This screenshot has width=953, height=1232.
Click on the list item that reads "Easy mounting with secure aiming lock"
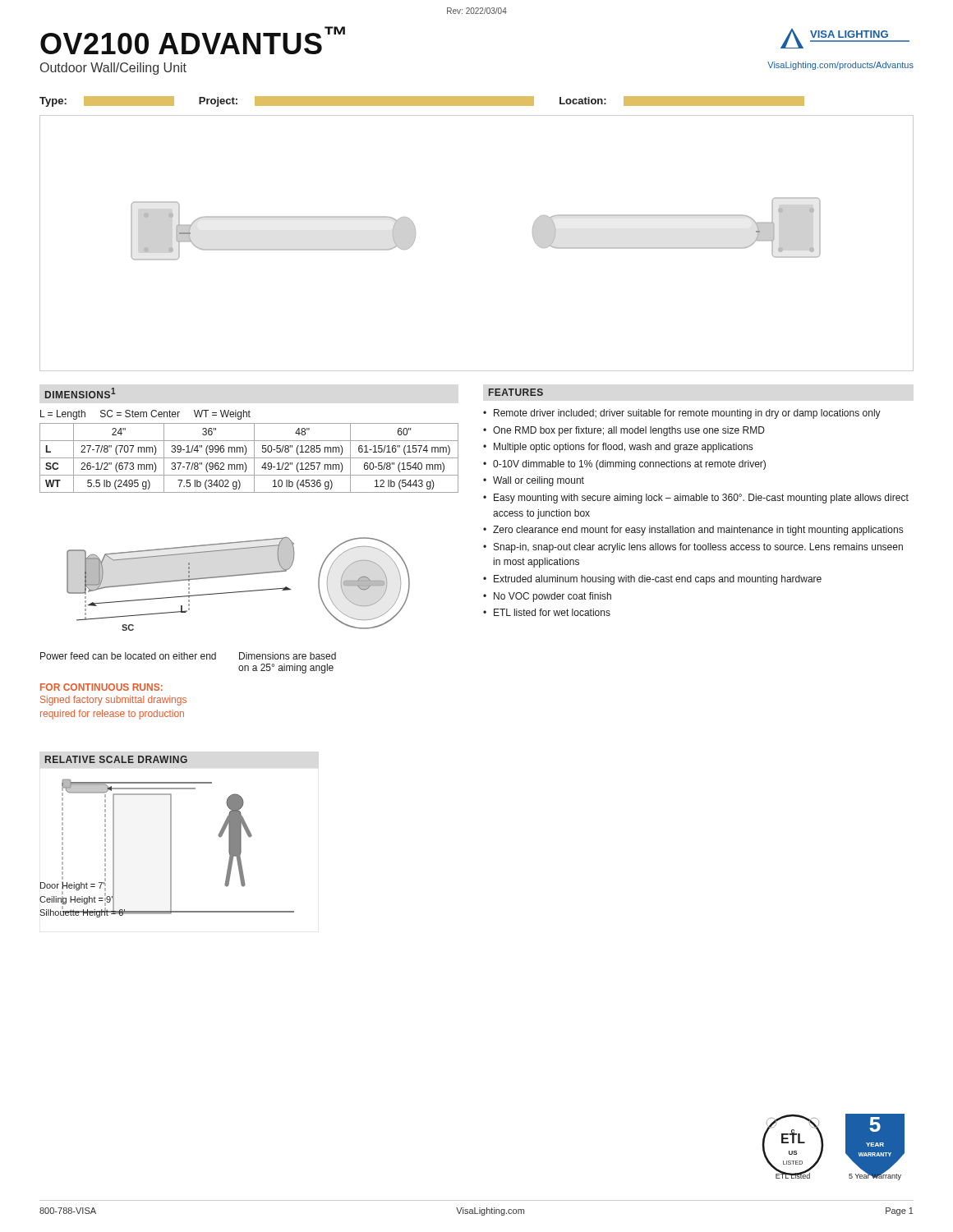click(x=701, y=505)
